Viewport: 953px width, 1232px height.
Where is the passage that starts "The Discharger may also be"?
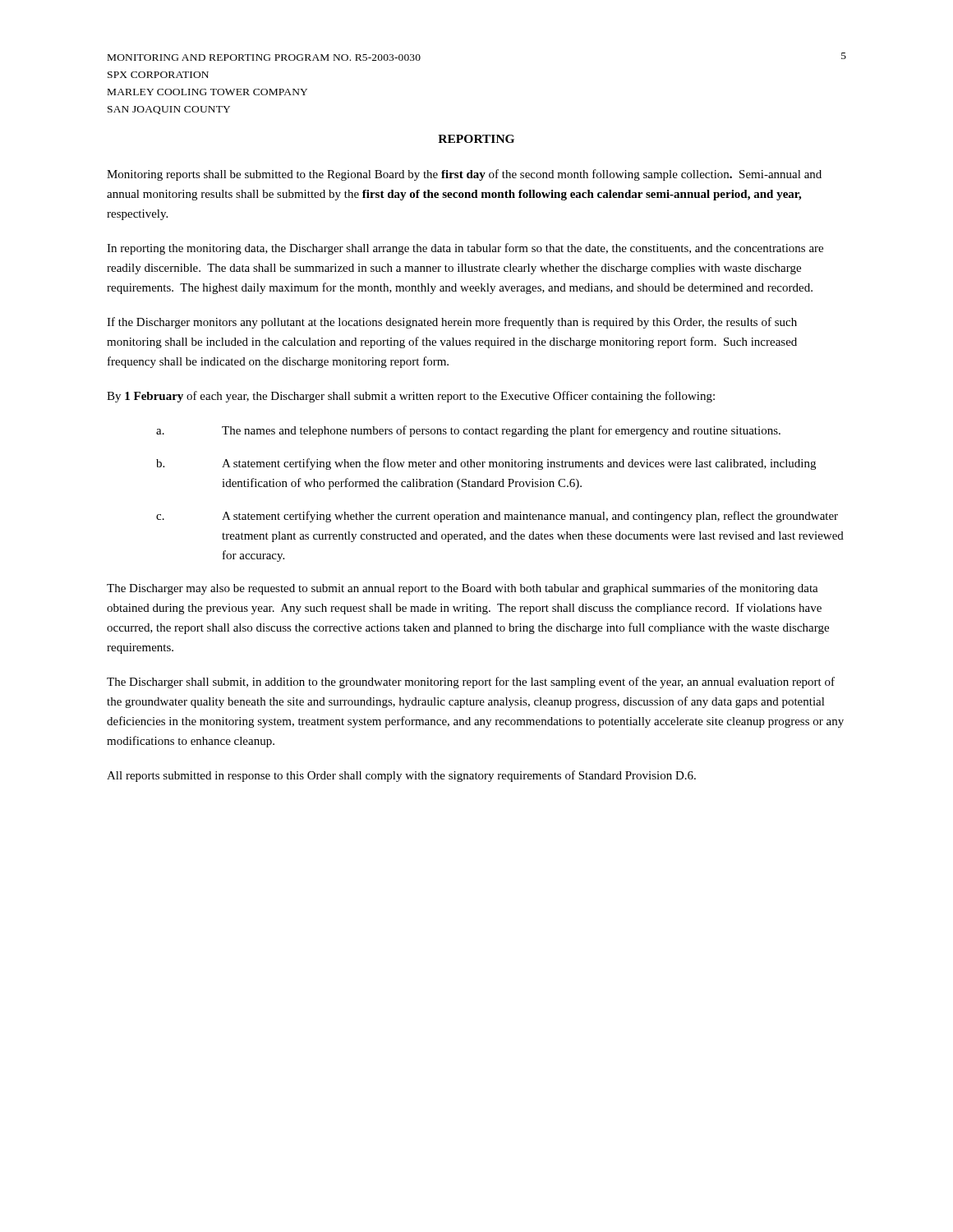click(x=468, y=618)
